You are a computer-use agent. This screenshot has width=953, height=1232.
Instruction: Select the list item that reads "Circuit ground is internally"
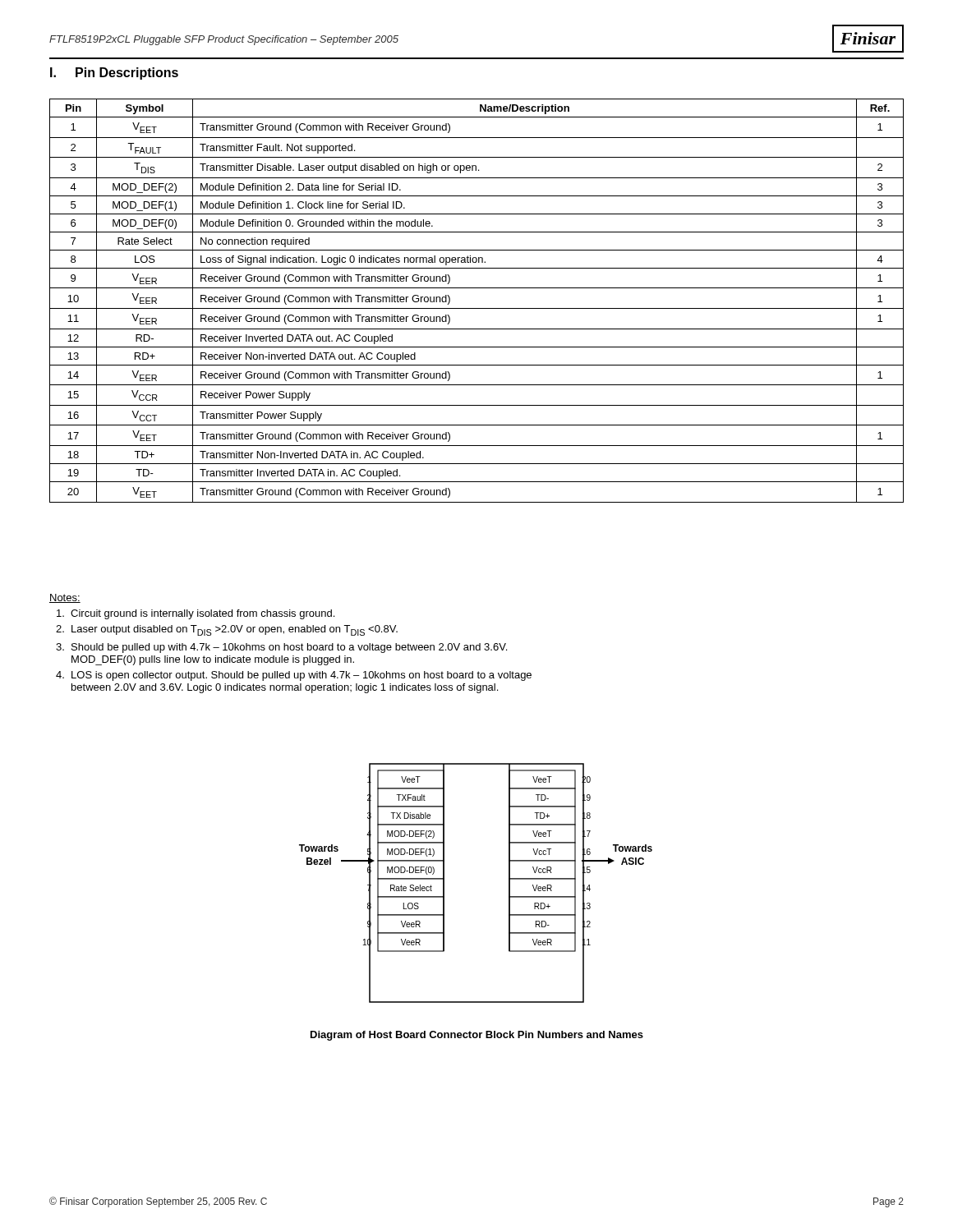point(196,613)
